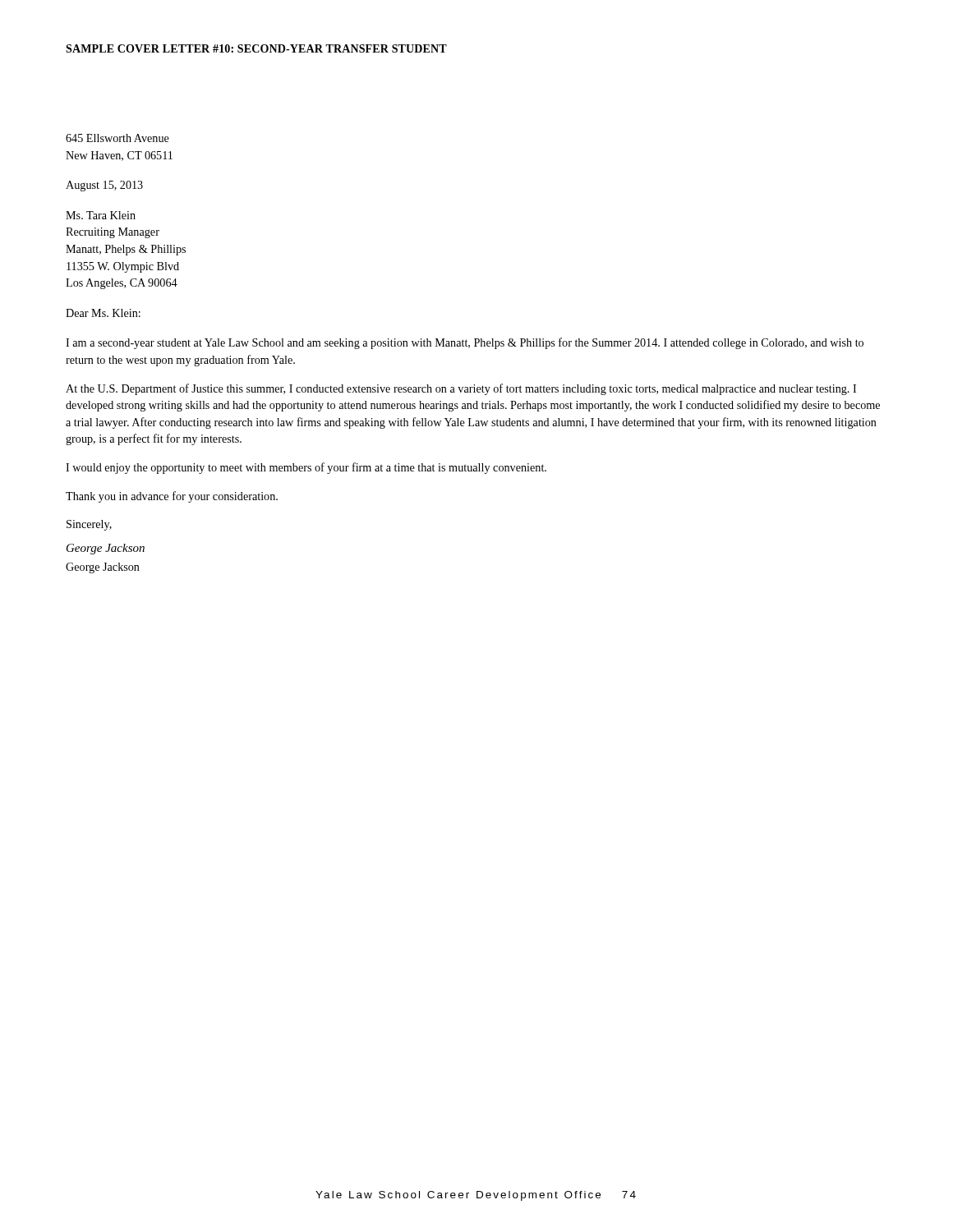The image size is (953, 1232).
Task: Point to the element starting "August 15, 2013"
Action: point(104,185)
